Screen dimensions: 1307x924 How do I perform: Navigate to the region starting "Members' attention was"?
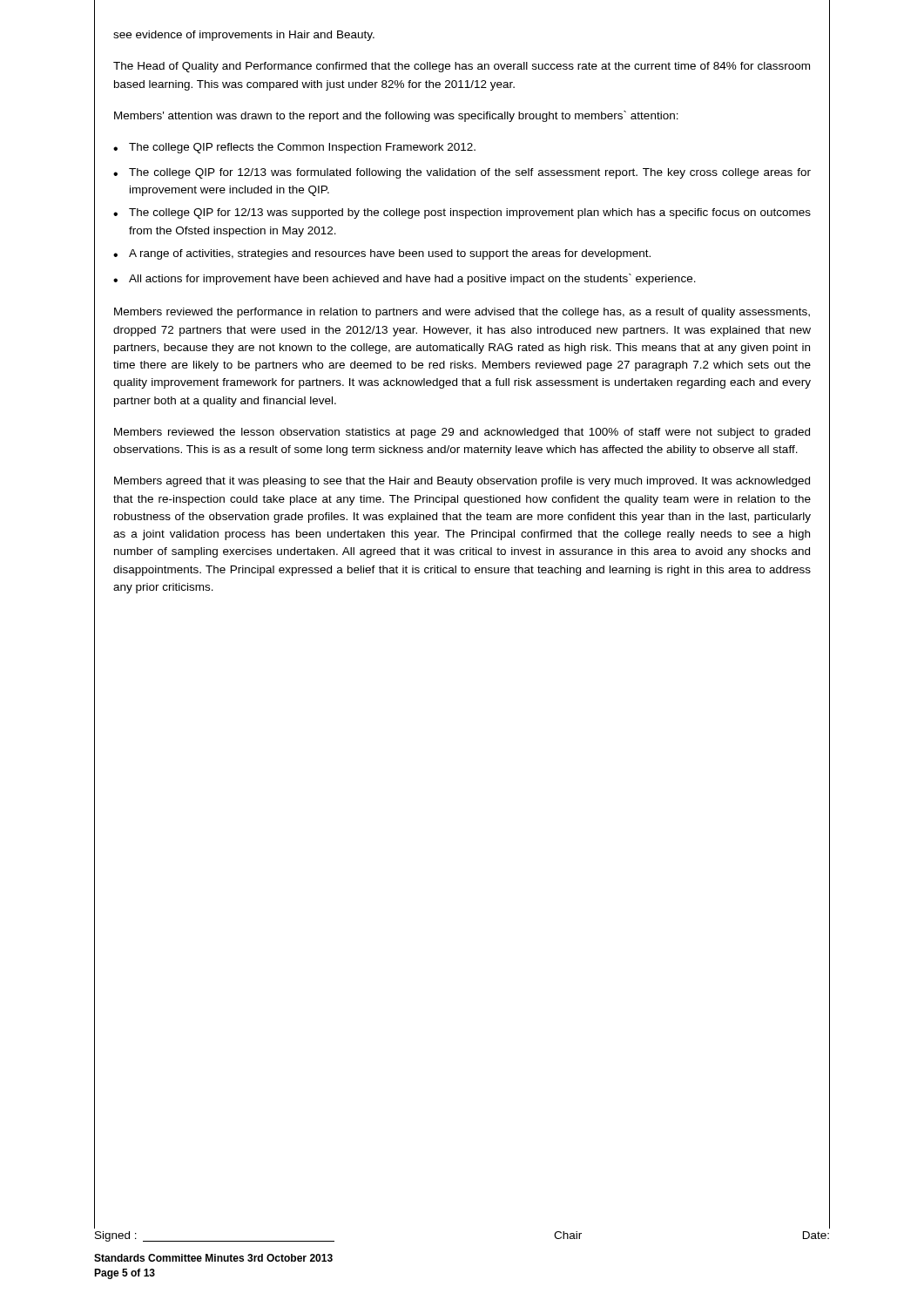(x=396, y=115)
